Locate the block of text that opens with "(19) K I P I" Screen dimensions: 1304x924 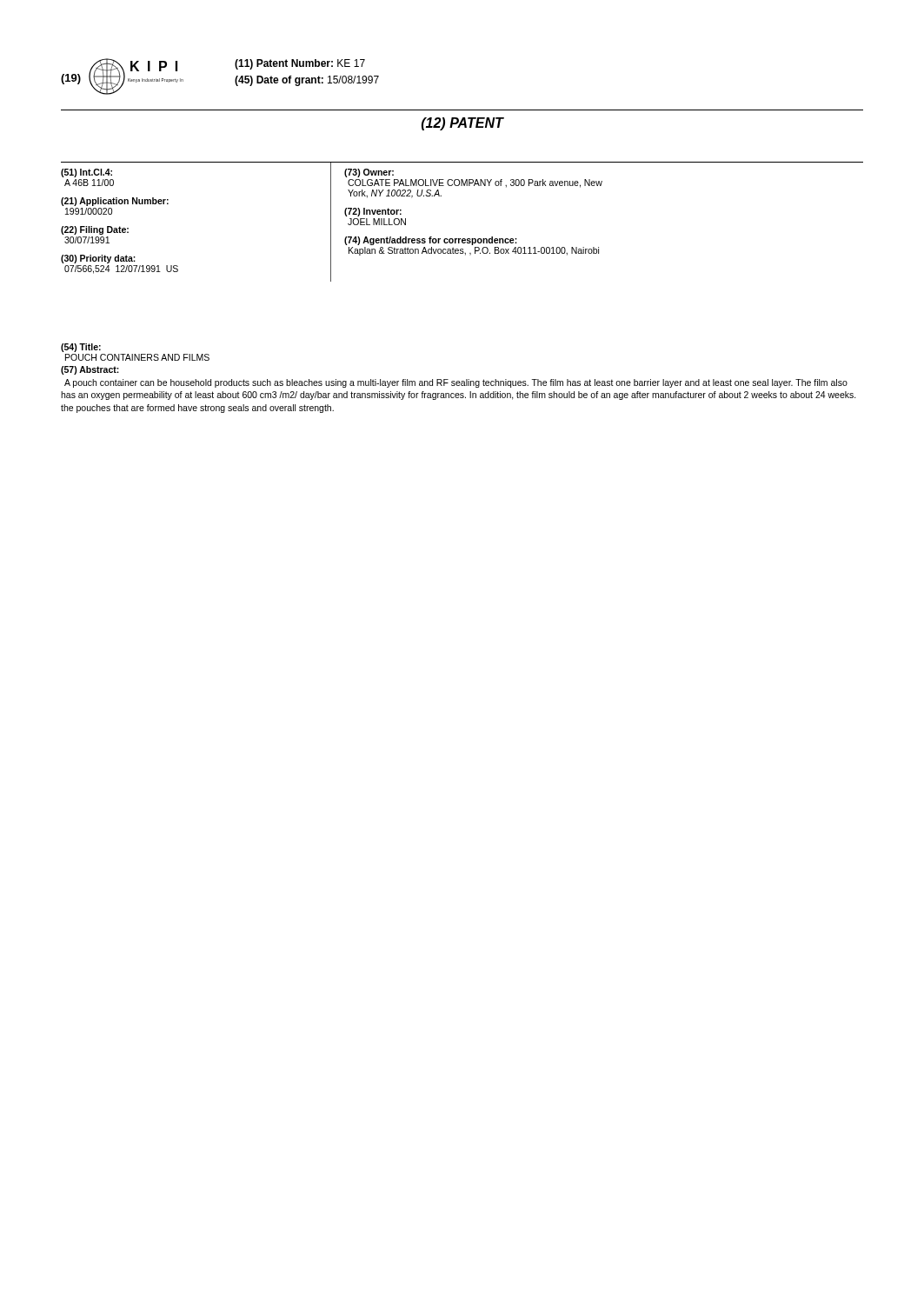click(128, 77)
